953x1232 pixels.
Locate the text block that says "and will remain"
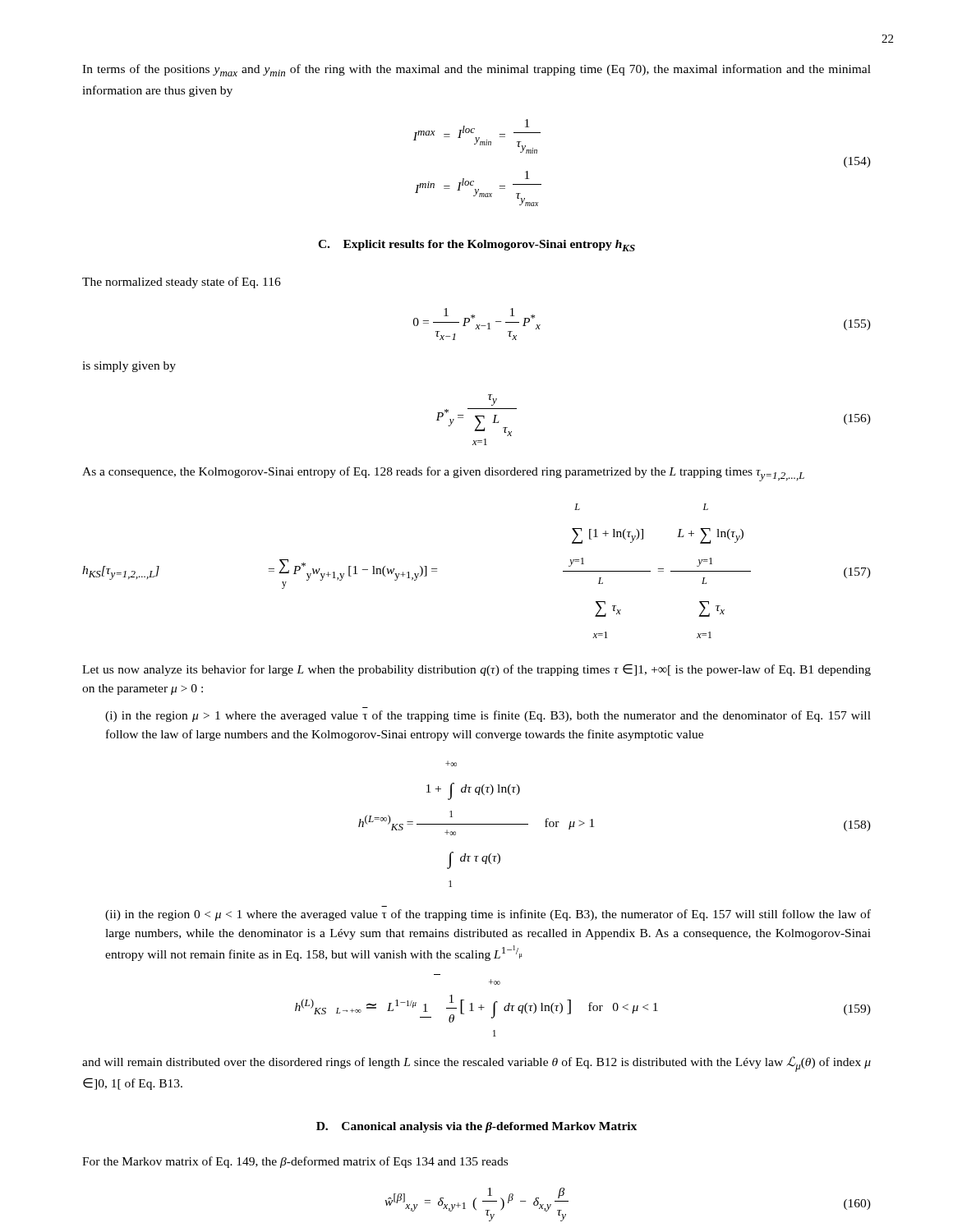(476, 1072)
